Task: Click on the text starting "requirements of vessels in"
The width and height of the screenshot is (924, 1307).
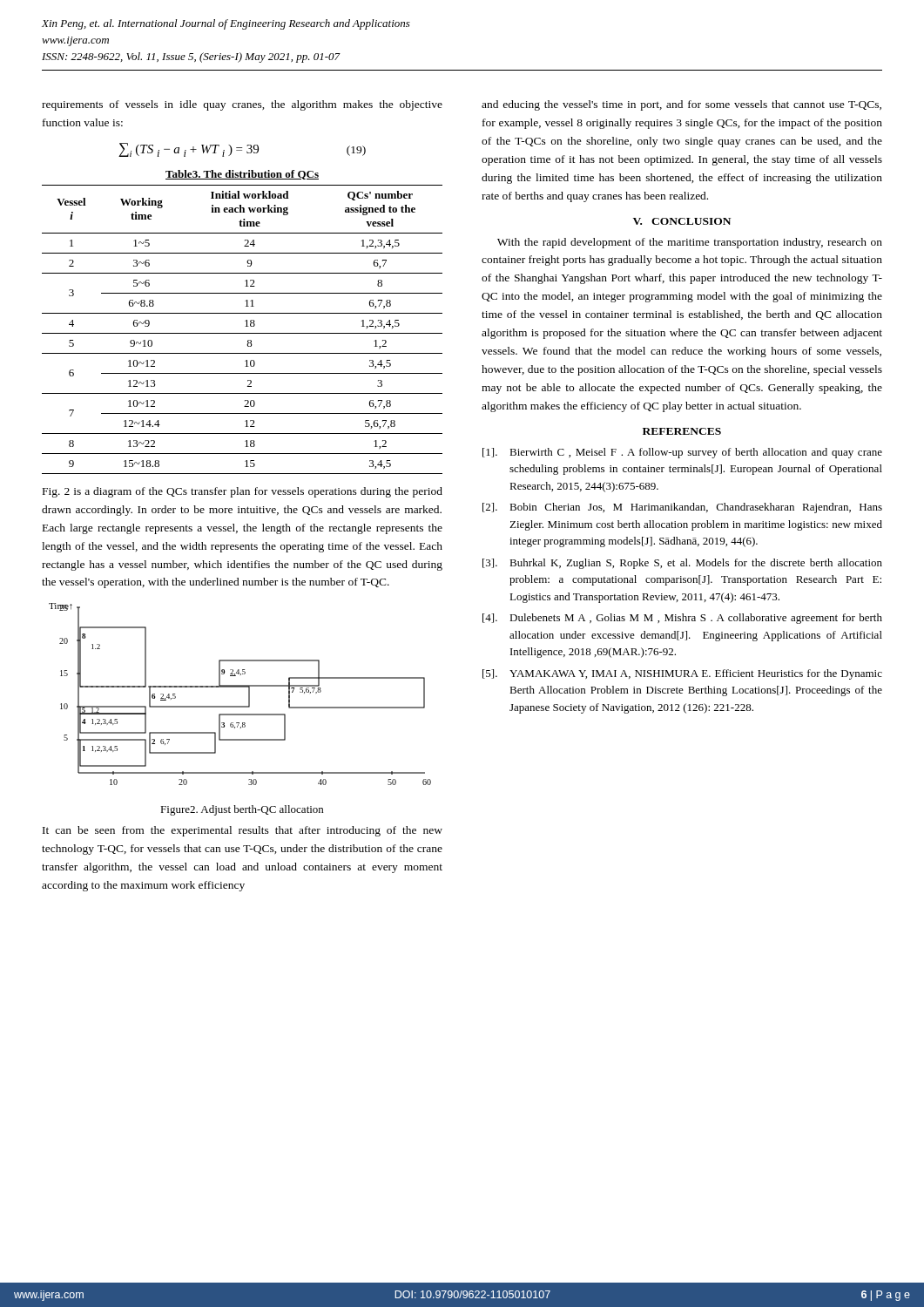Action: (x=242, y=113)
